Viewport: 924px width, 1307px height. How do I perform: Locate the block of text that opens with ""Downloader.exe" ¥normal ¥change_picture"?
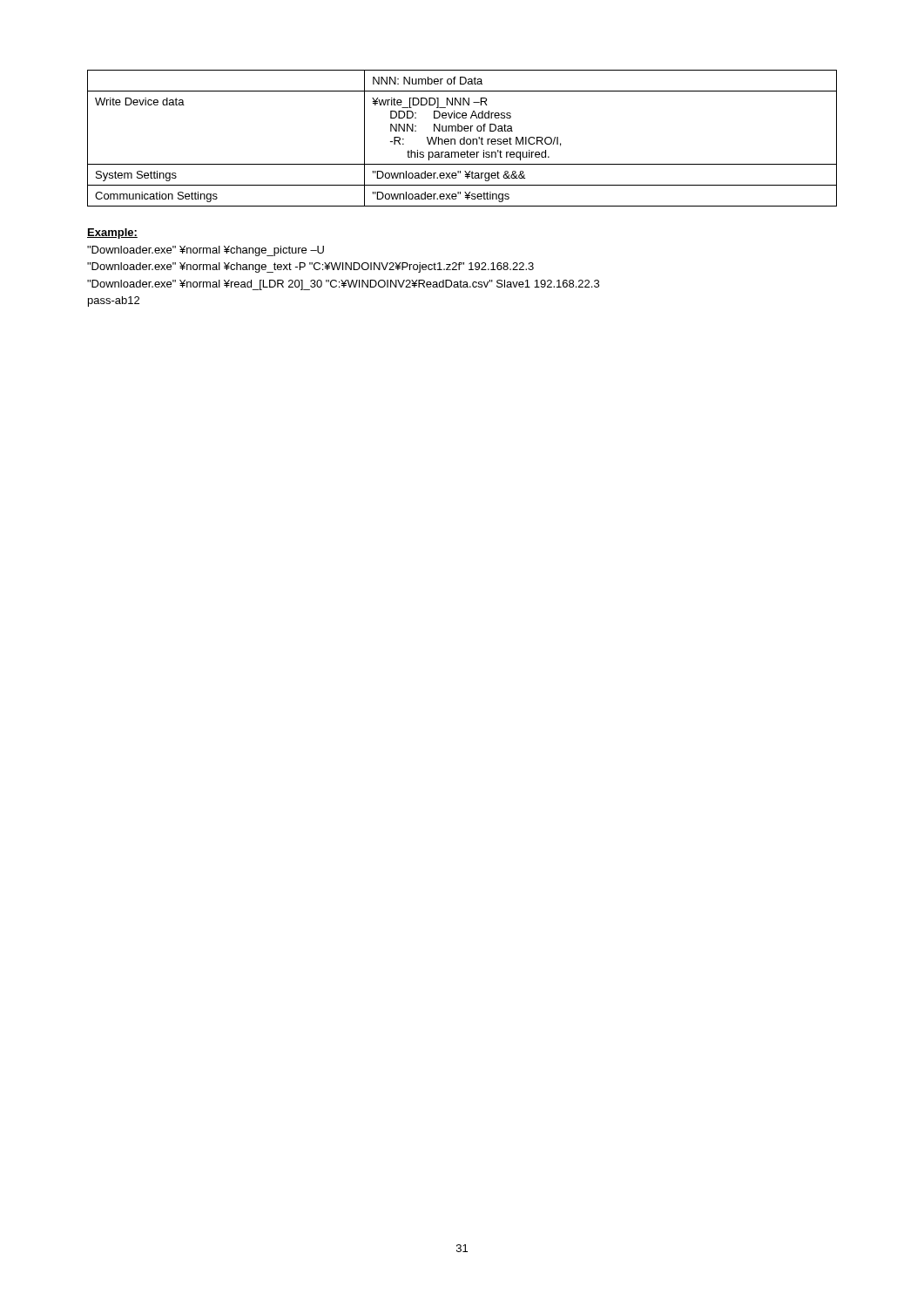pyautogui.click(x=462, y=275)
